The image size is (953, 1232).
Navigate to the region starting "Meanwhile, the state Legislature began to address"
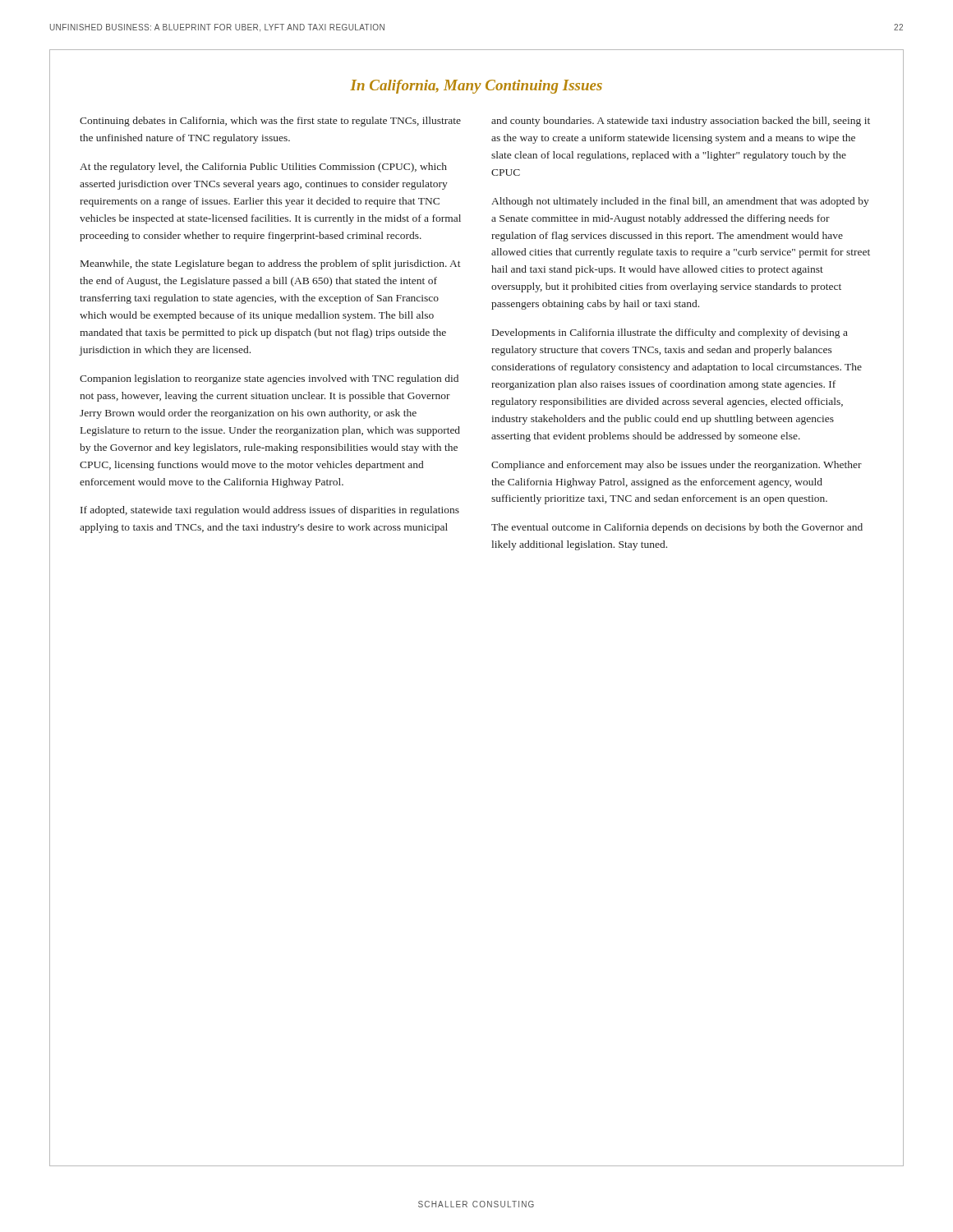click(271, 307)
